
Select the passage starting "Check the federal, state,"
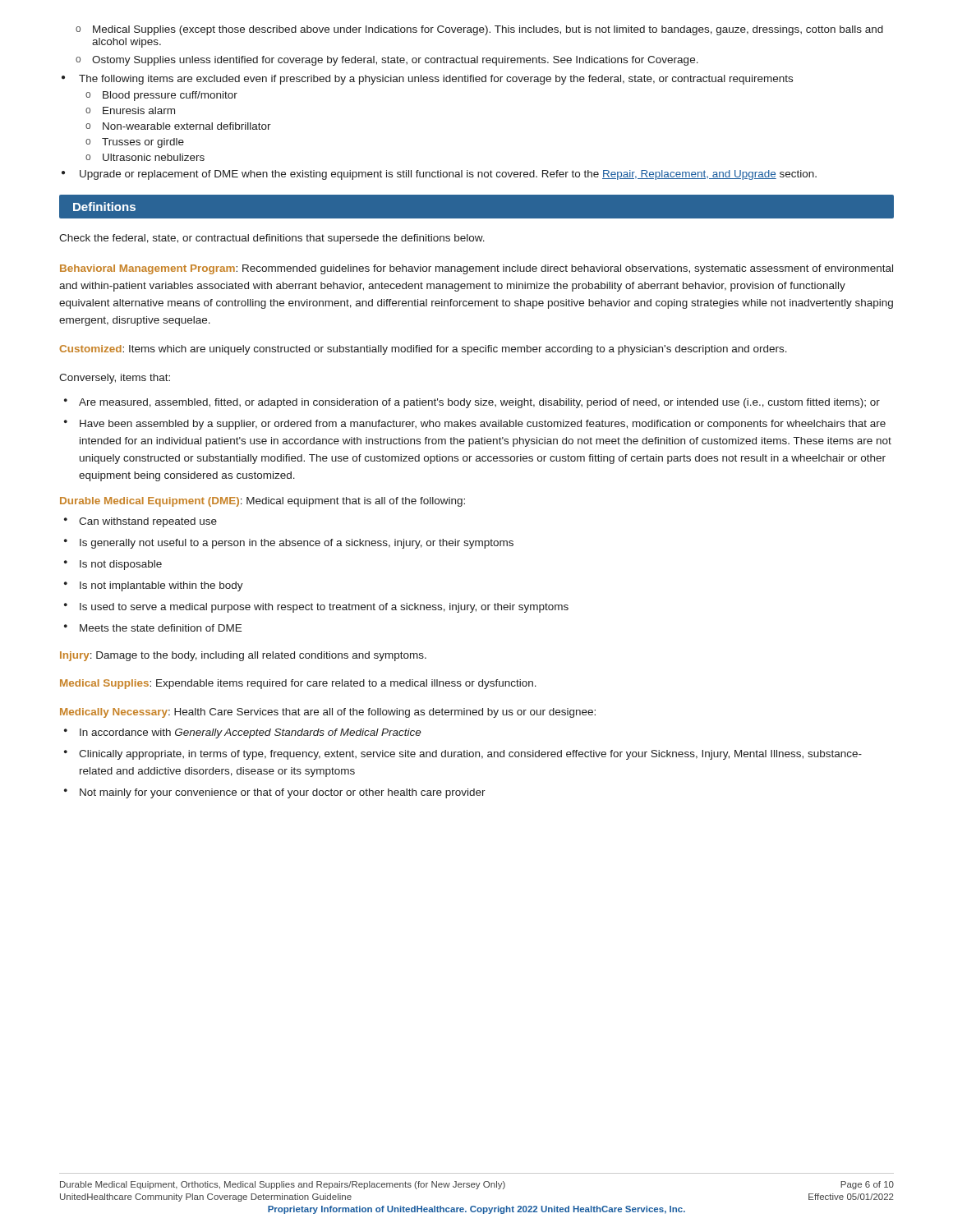(x=272, y=238)
